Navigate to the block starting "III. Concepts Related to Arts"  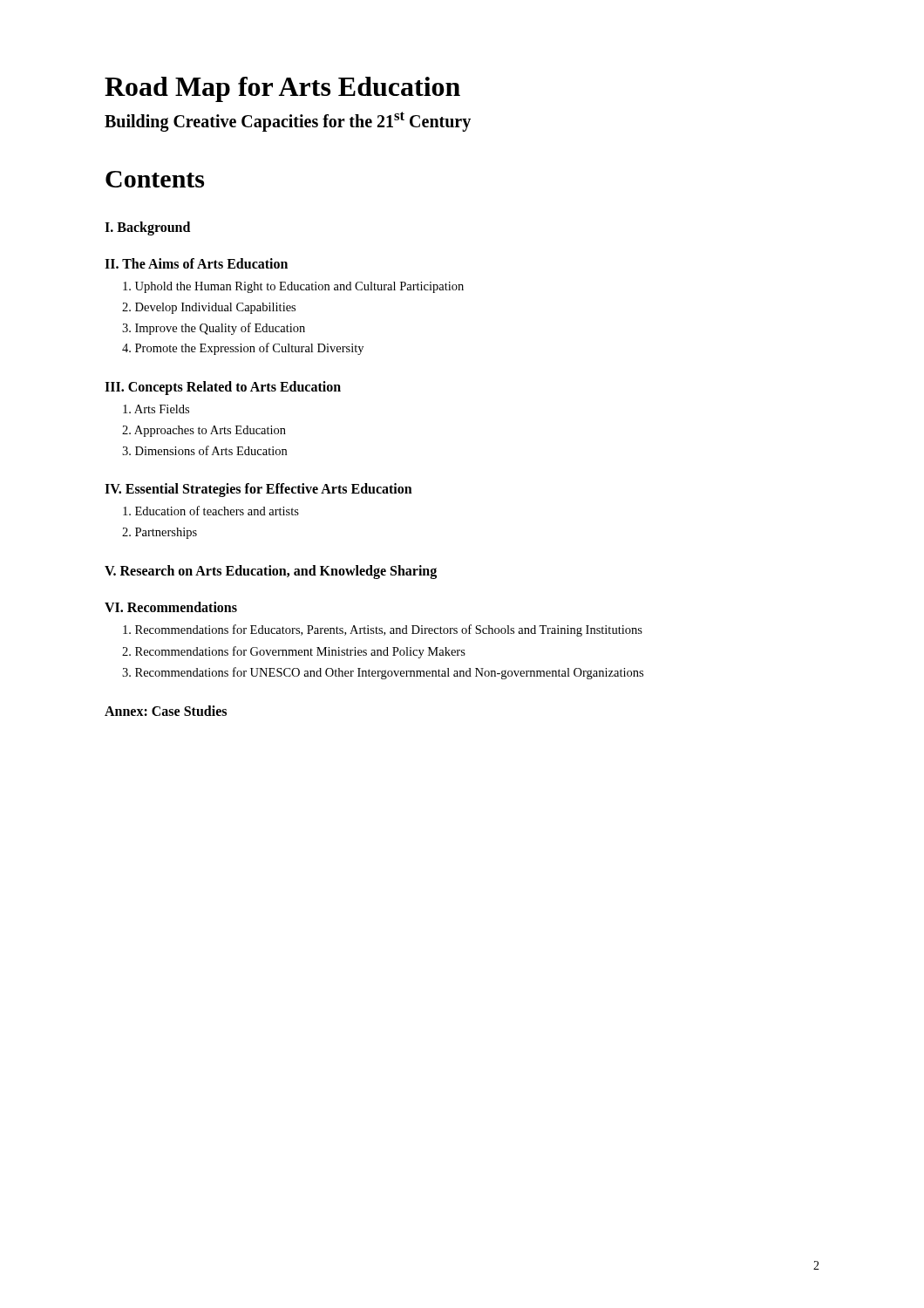[223, 387]
